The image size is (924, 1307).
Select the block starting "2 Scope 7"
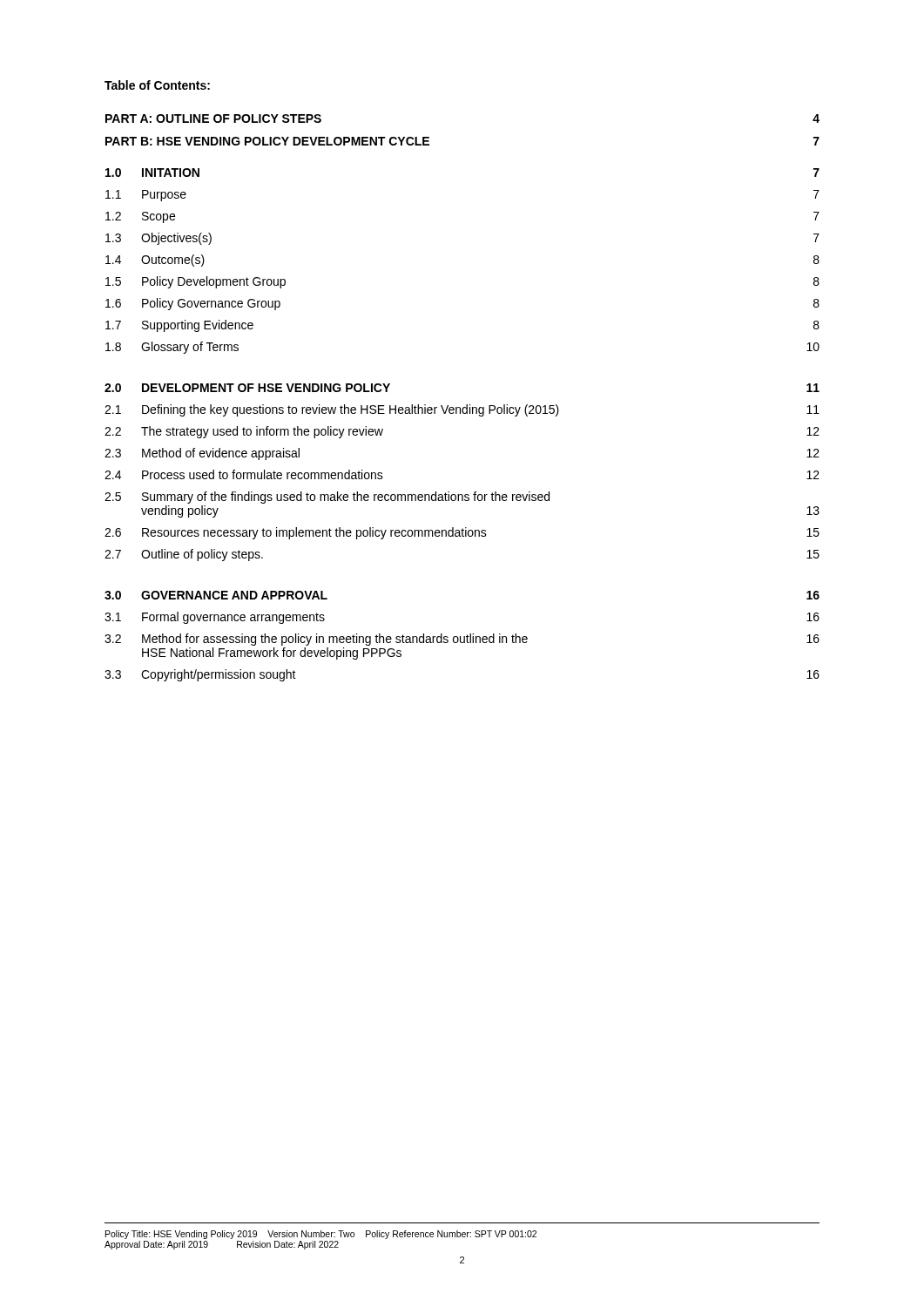(x=161, y=217)
